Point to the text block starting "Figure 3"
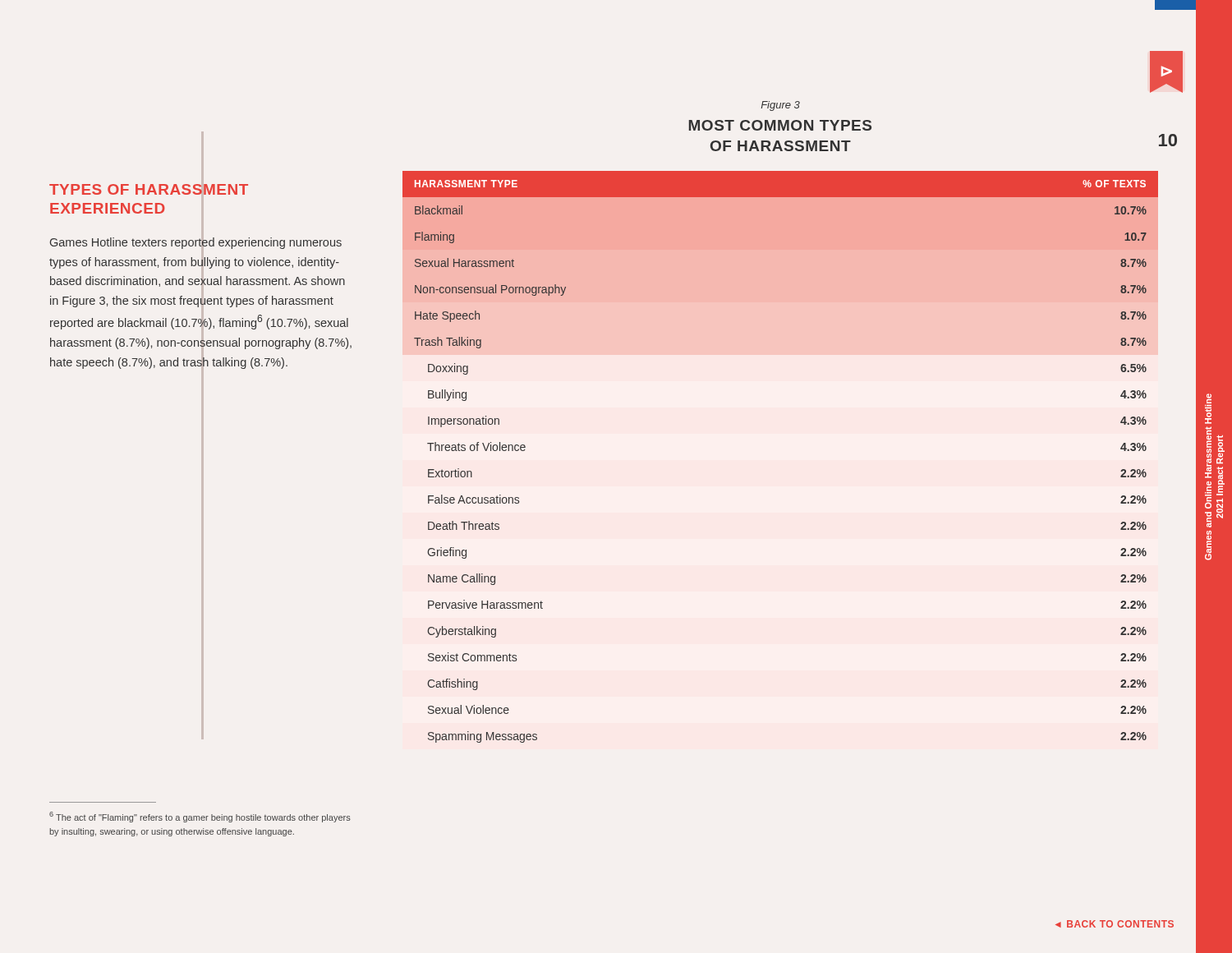 [x=780, y=105]
